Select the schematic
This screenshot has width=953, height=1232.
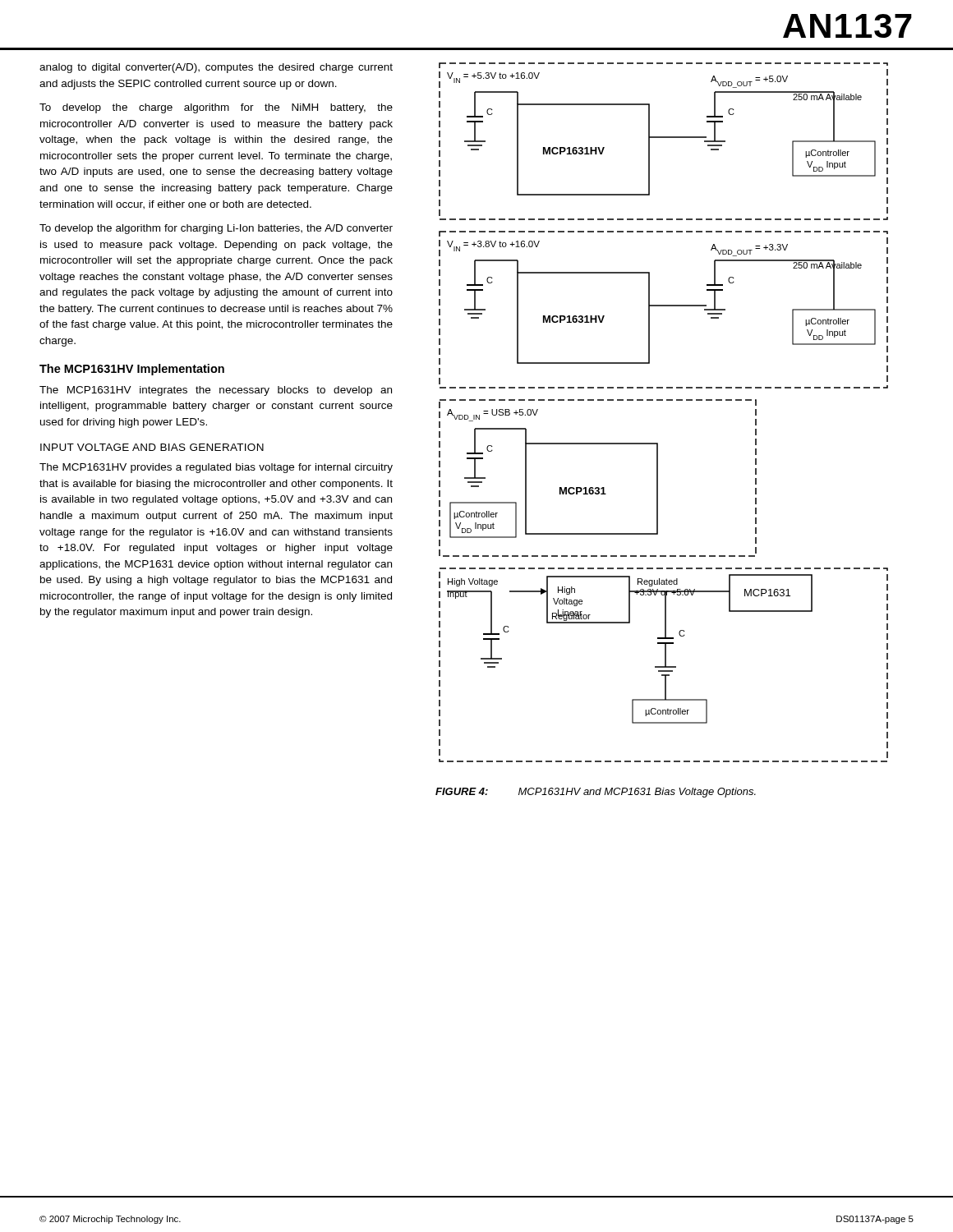[x=674, y=418]
